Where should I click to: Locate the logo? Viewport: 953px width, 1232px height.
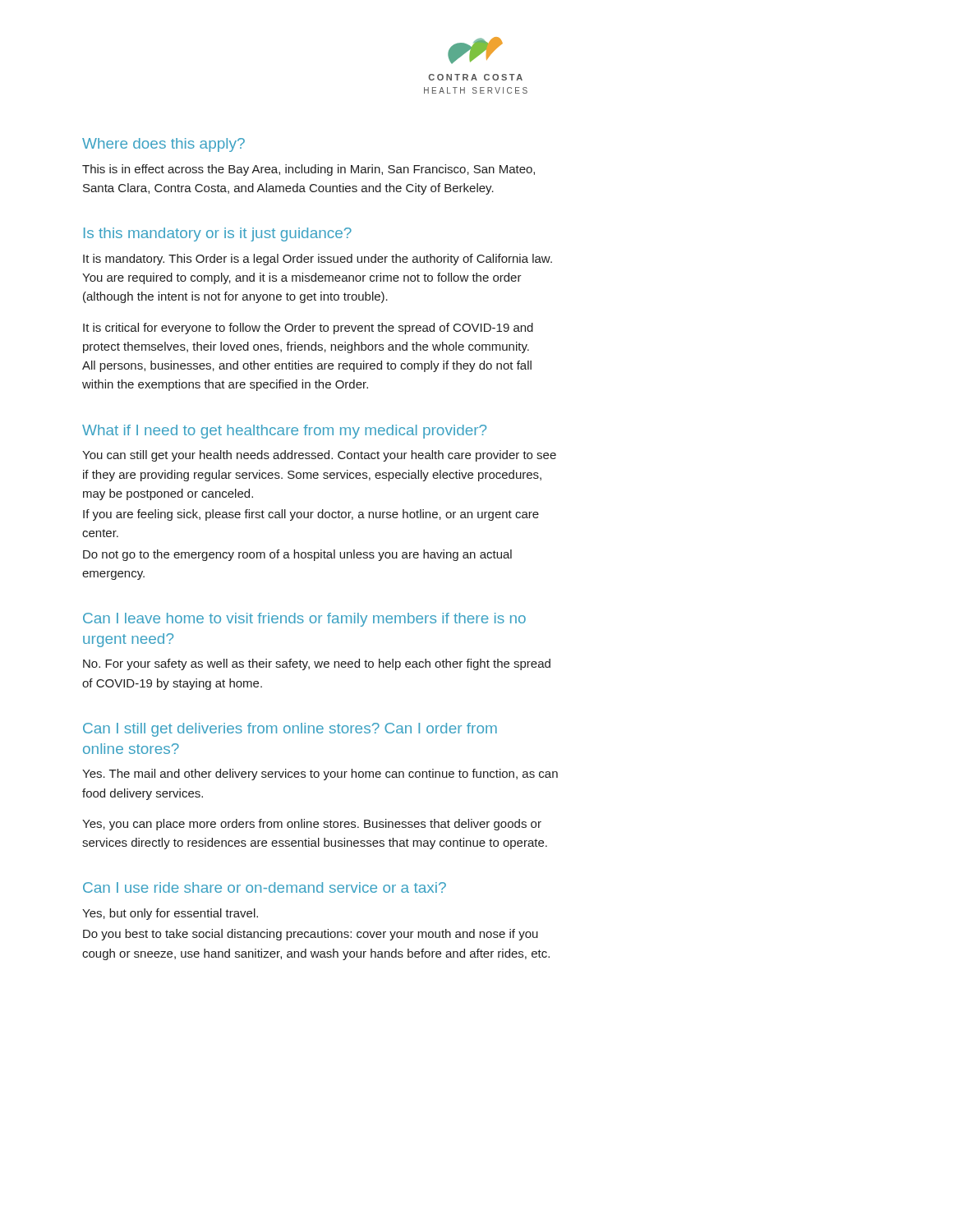pyautogui.click(x=476, y=69)
